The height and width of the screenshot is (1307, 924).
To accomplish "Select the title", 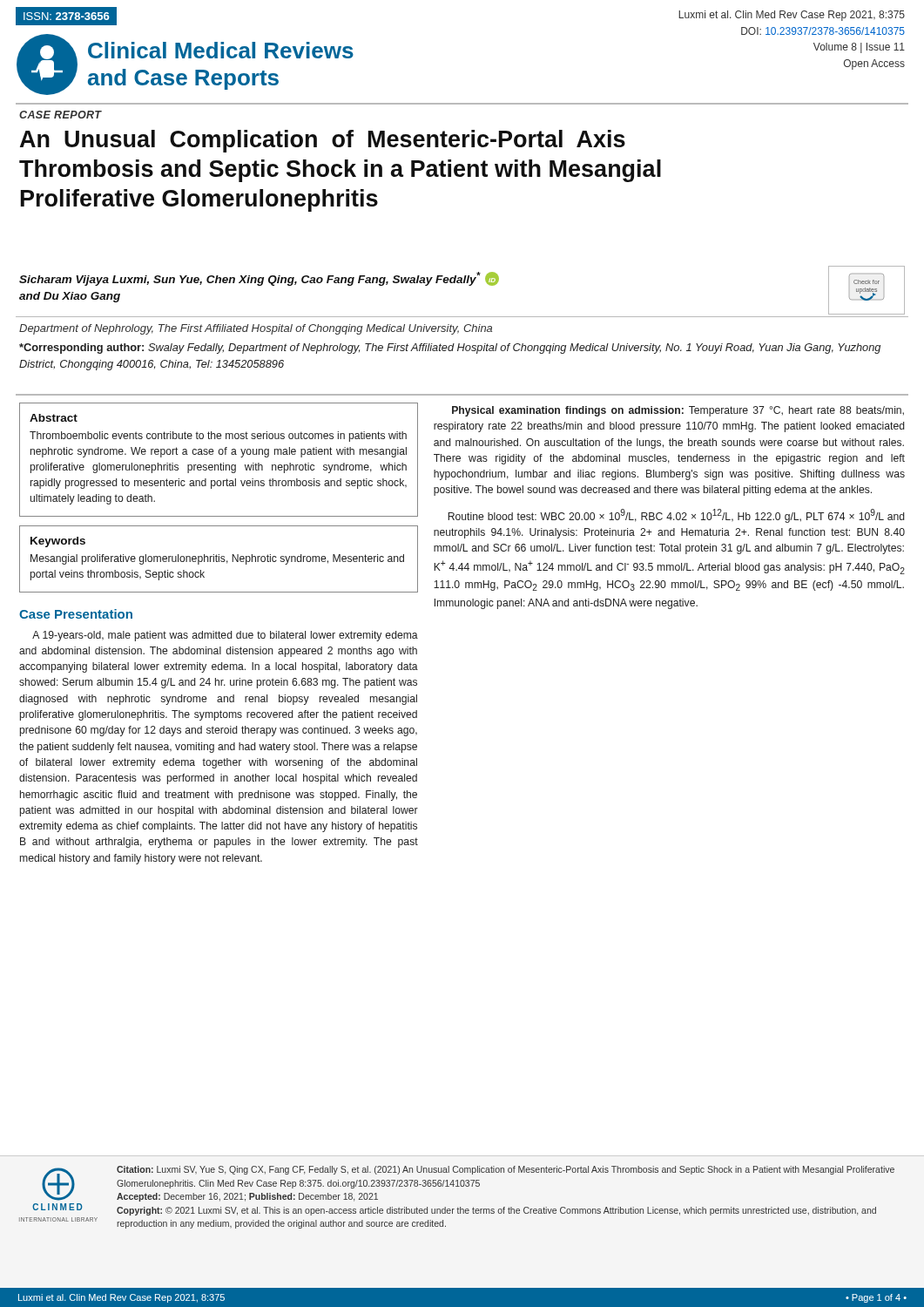I will 341,169.
